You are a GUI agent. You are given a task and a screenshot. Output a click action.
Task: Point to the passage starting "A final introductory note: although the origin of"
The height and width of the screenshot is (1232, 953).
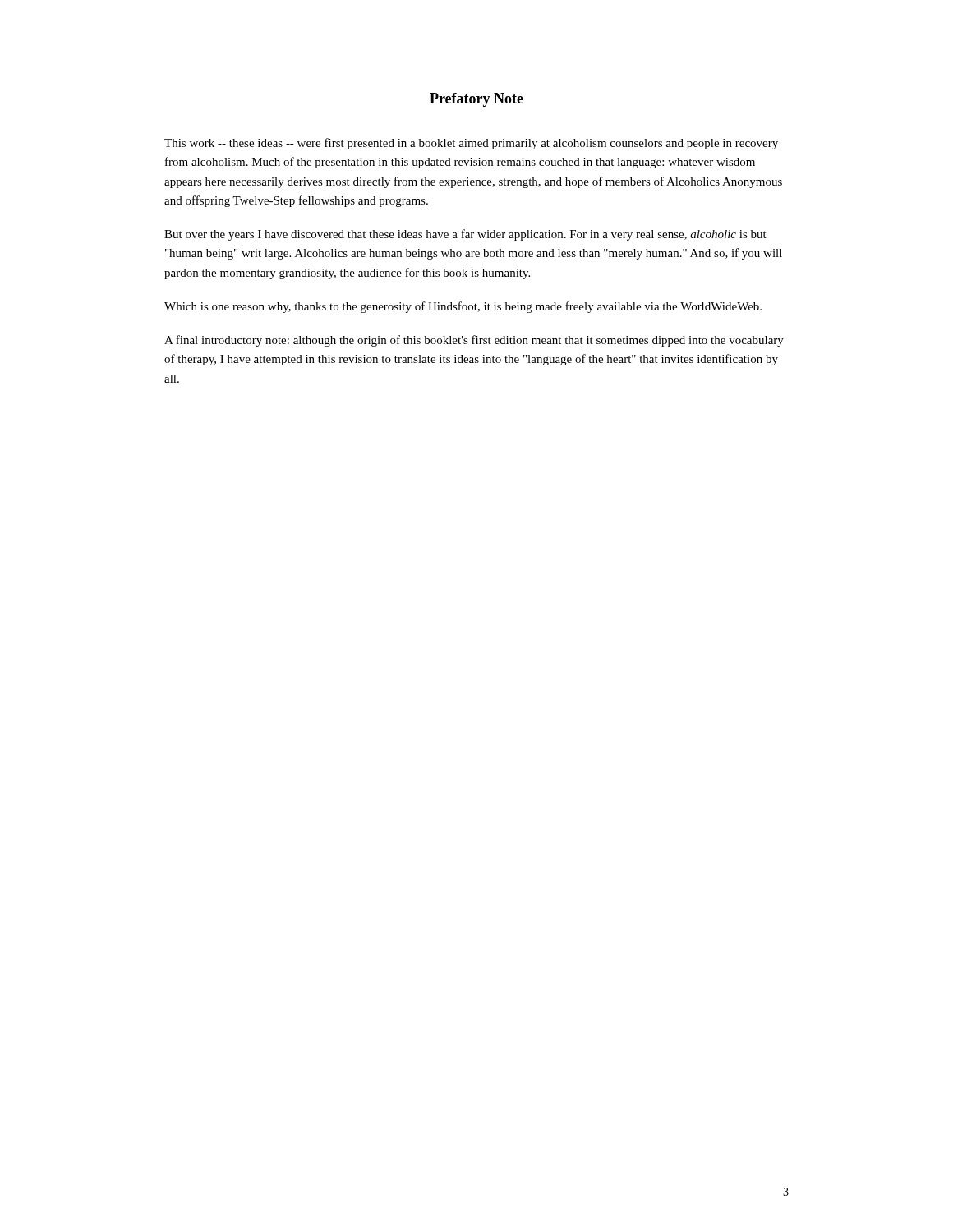(x=474, y=359)
